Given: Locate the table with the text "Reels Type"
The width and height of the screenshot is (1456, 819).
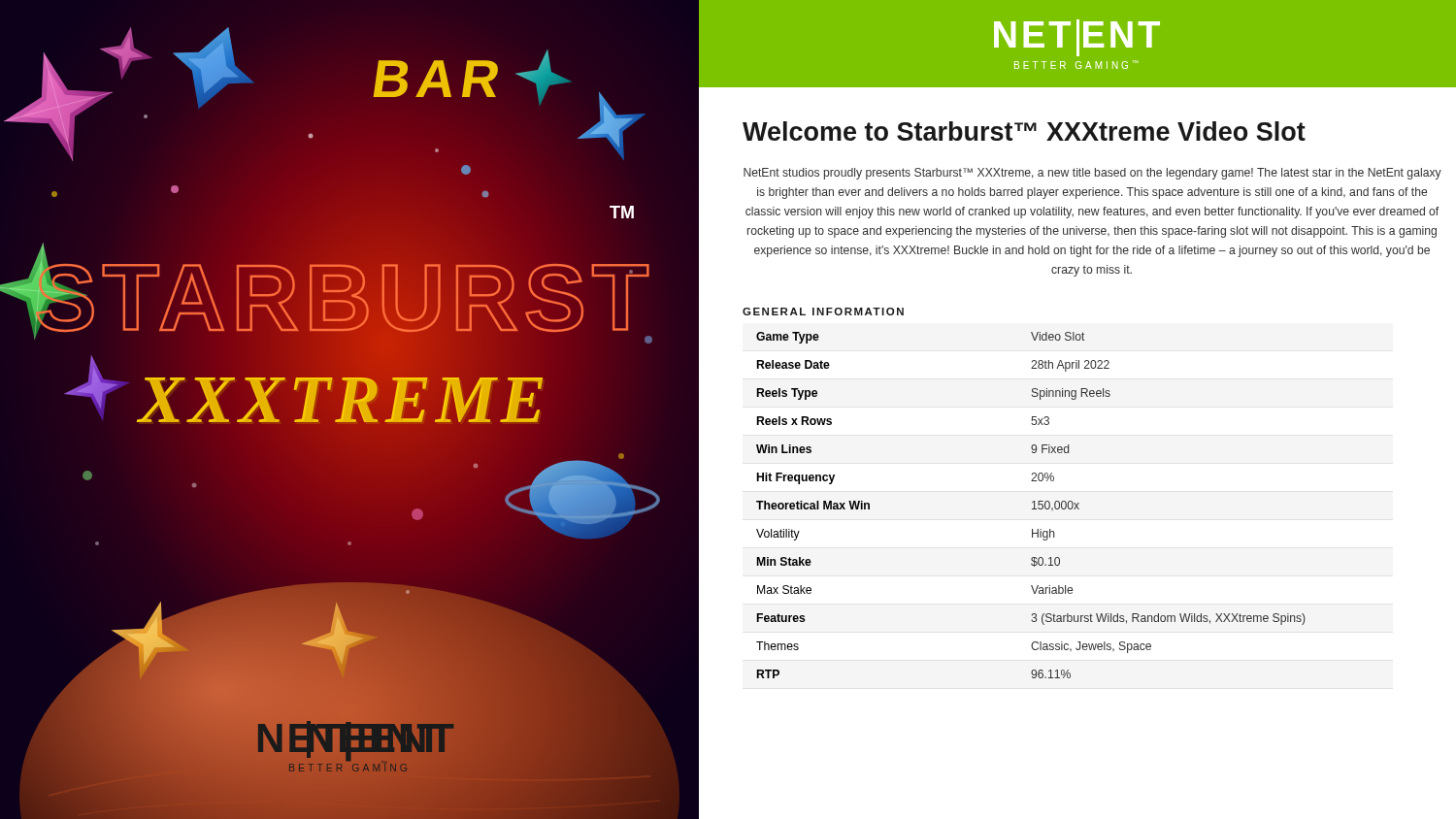Looking at the screenshot, I should (x=1068, y=506).
